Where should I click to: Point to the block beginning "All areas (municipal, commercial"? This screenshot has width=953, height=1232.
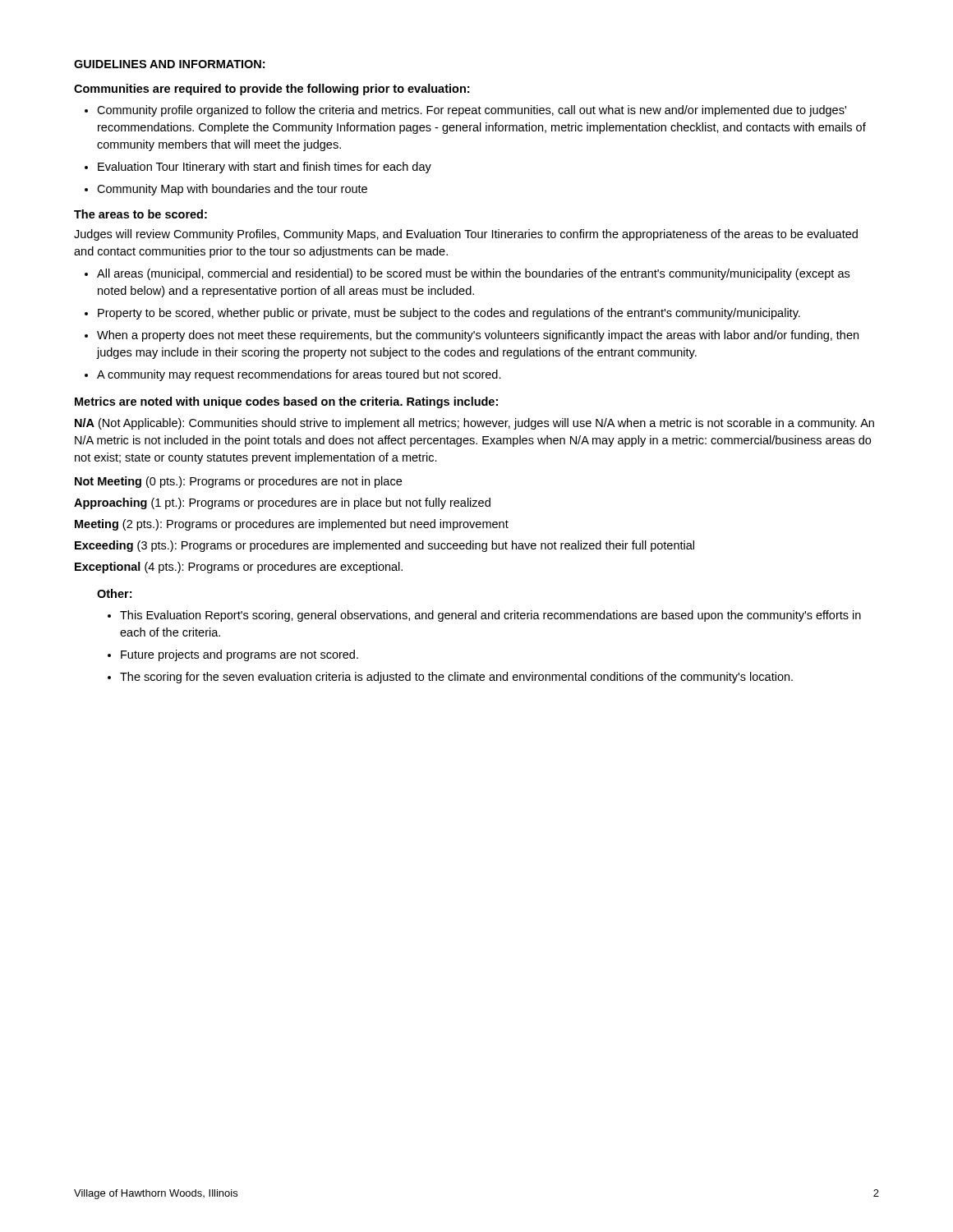[473, 282]
